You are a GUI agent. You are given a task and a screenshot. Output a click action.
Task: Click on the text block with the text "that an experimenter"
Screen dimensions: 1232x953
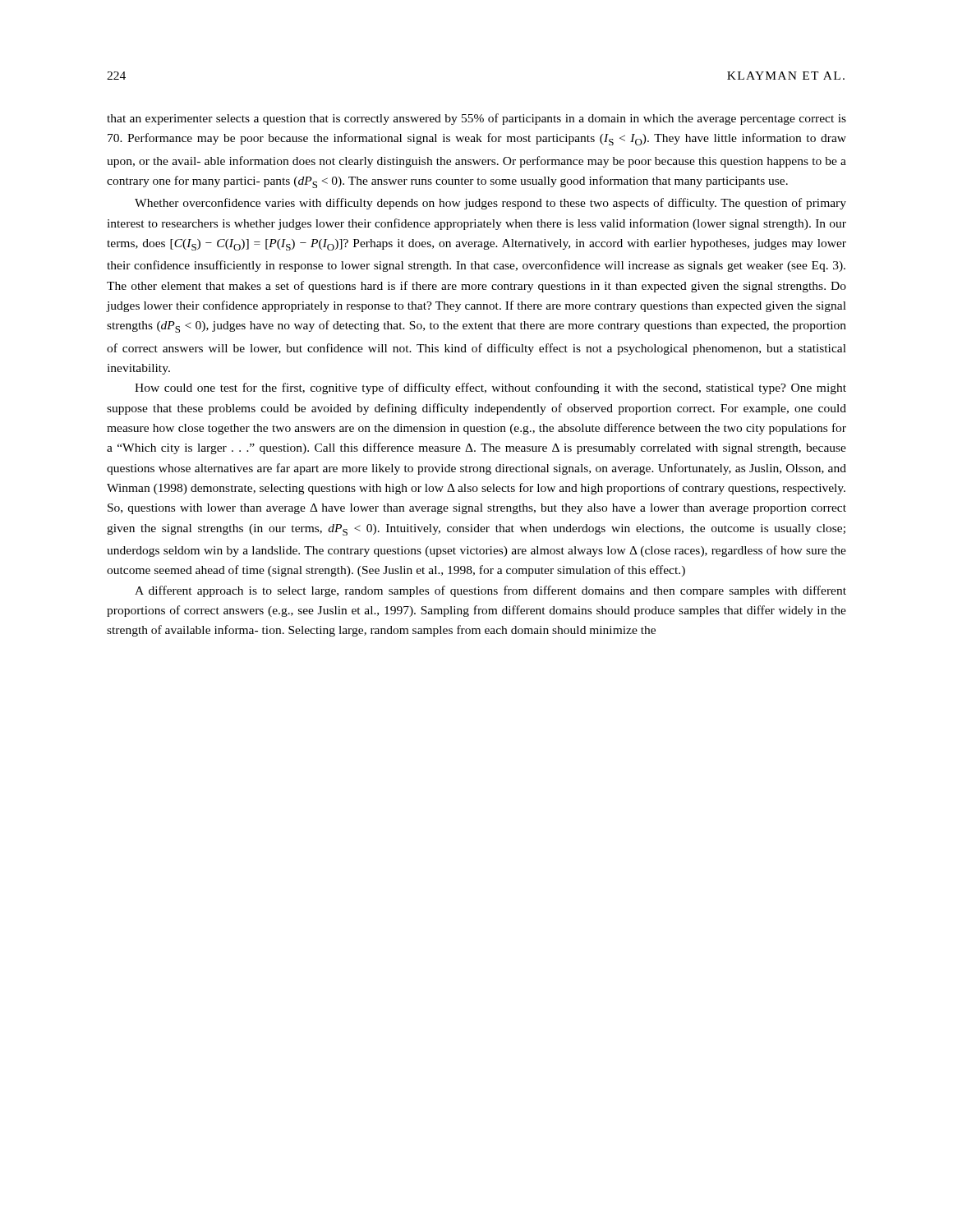476,151
